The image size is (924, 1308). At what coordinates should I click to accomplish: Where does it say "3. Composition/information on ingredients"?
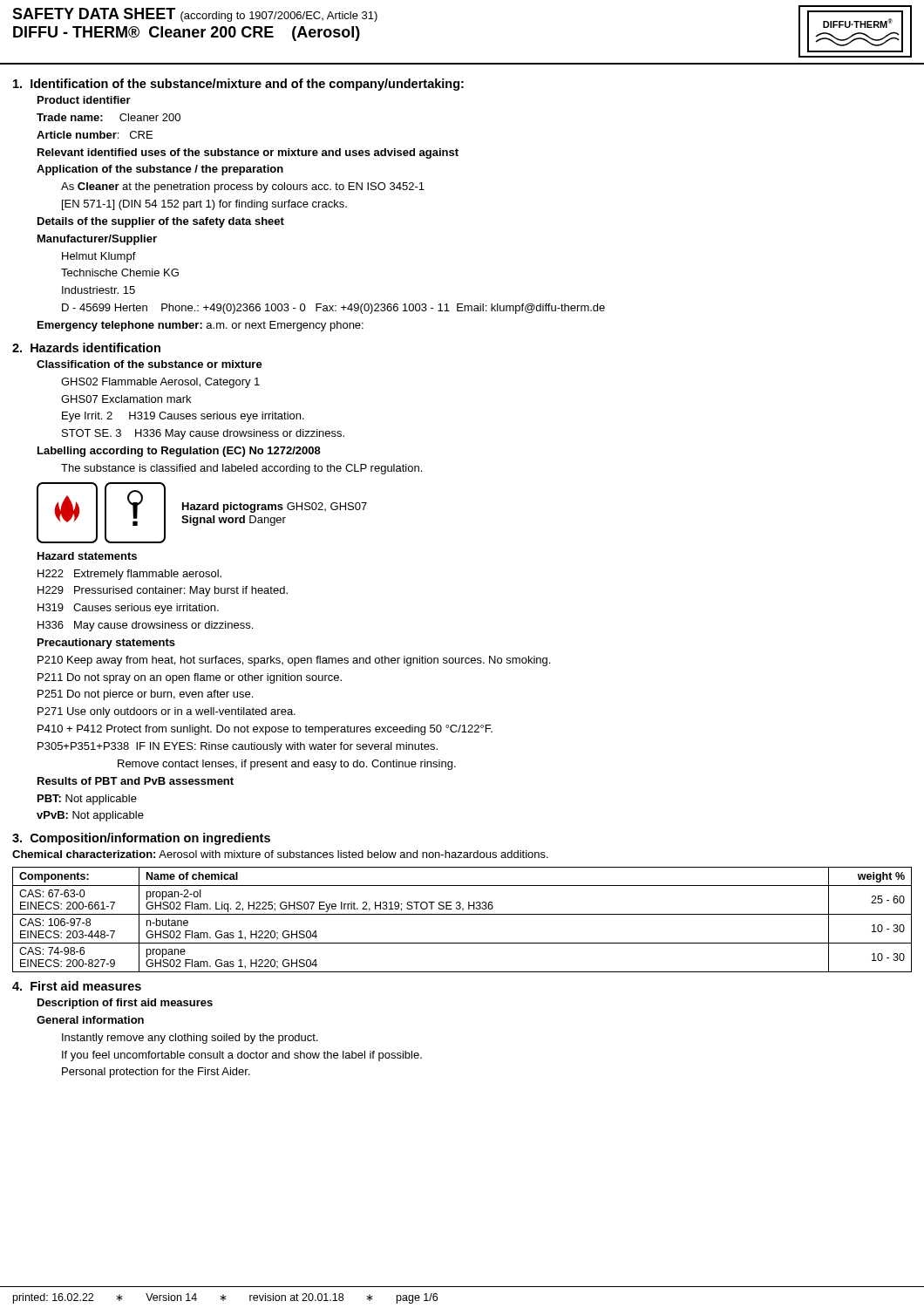point(141,838)
